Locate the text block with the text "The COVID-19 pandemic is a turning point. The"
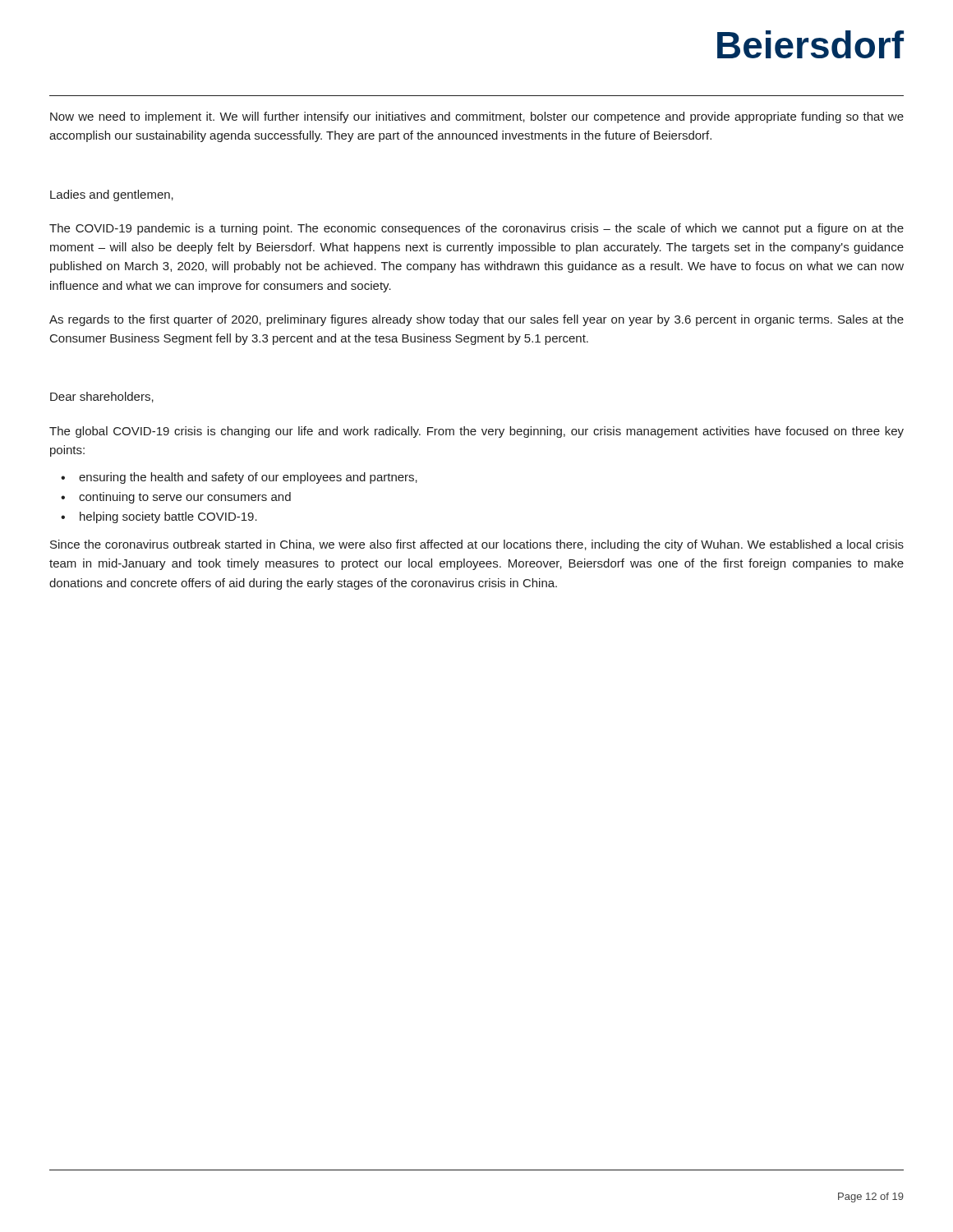 tap(476, 256)
